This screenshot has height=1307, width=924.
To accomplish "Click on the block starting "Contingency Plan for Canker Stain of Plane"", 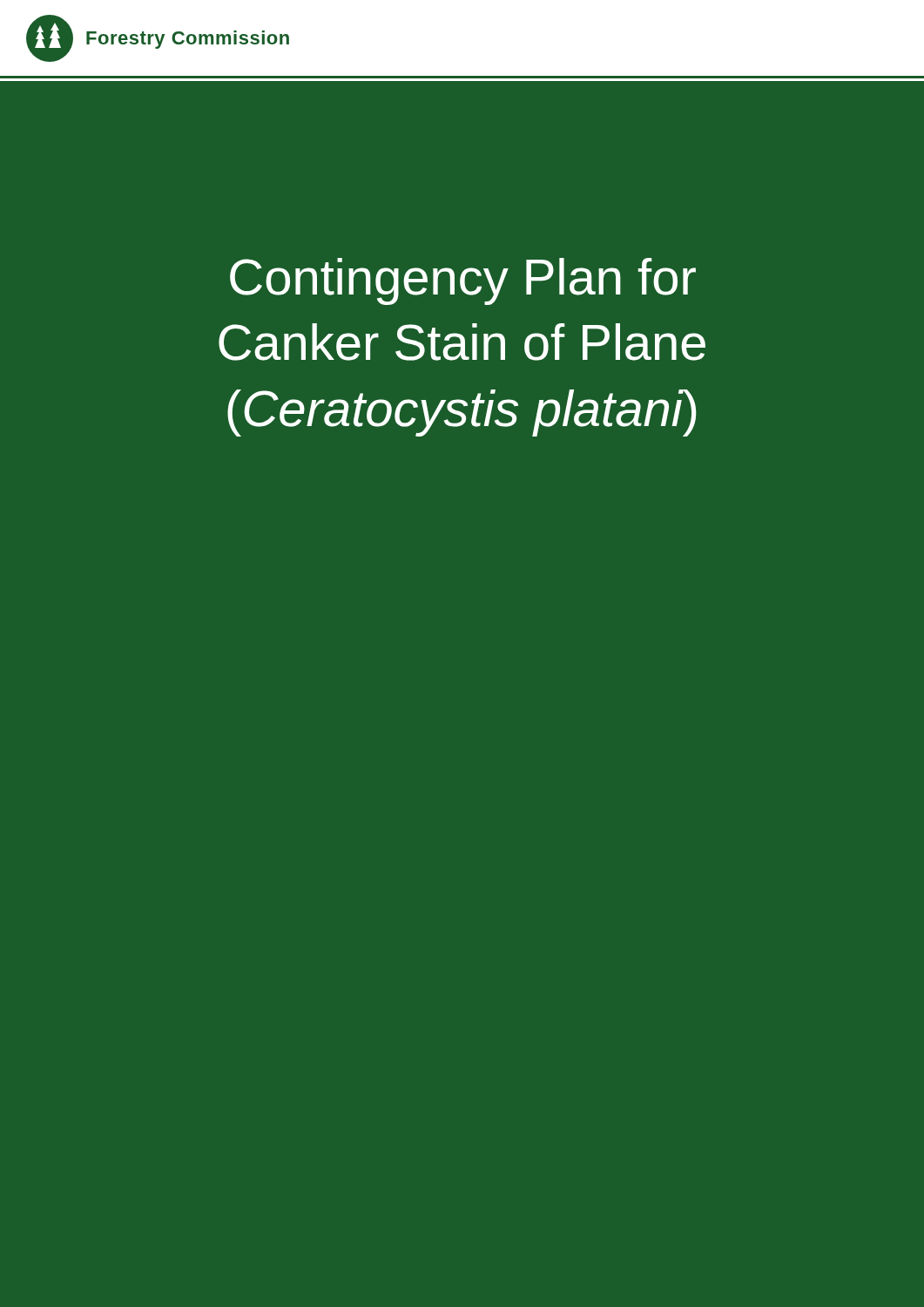I will click(x=462, y=342).
